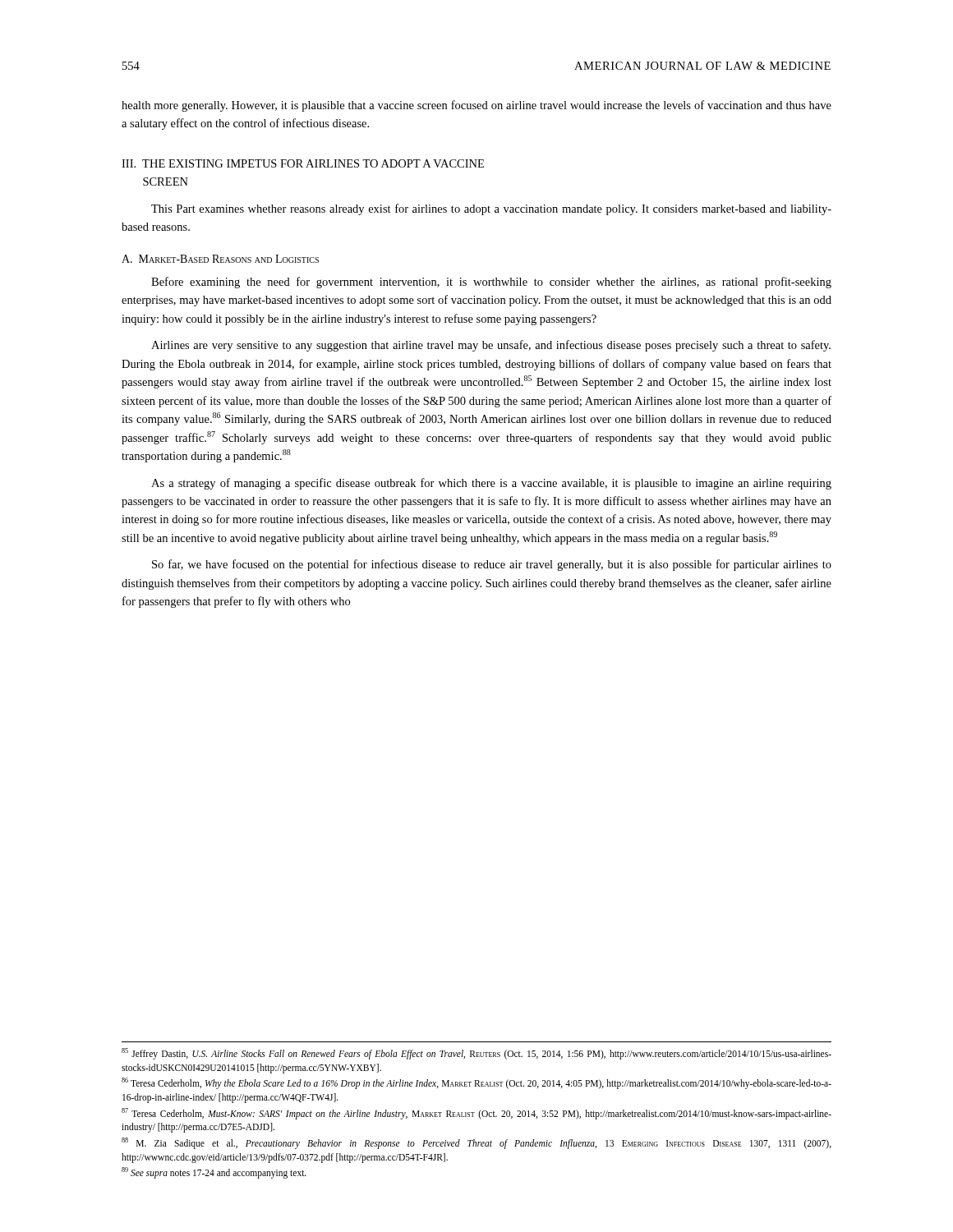The height and width of the screenshot is (1232, 953).
Task: Select the text starting "A. Market-Based Reasons and"
Action: coord(220,259)
